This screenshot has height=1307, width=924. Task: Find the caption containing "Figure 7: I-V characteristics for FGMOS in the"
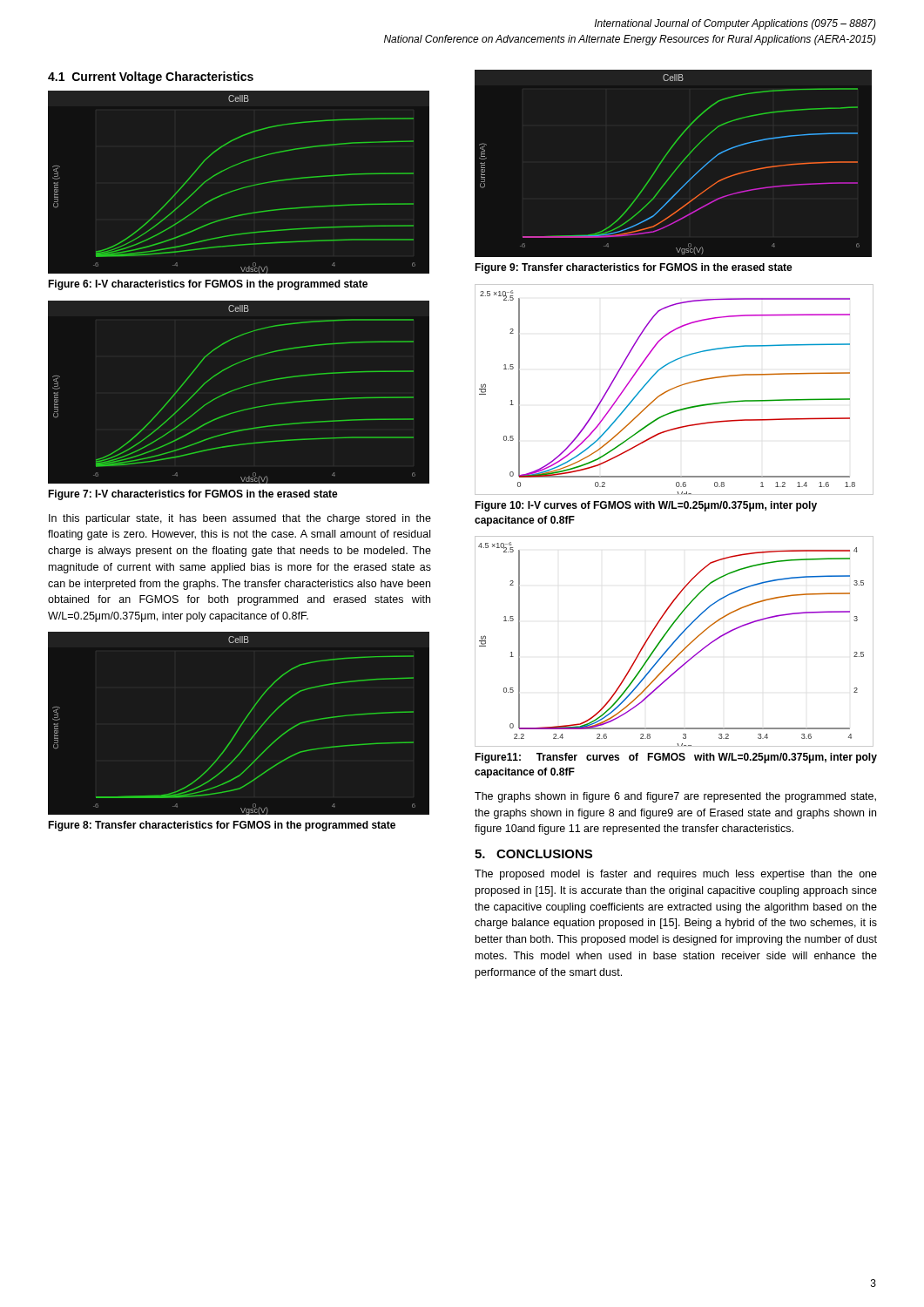(193, 494)
